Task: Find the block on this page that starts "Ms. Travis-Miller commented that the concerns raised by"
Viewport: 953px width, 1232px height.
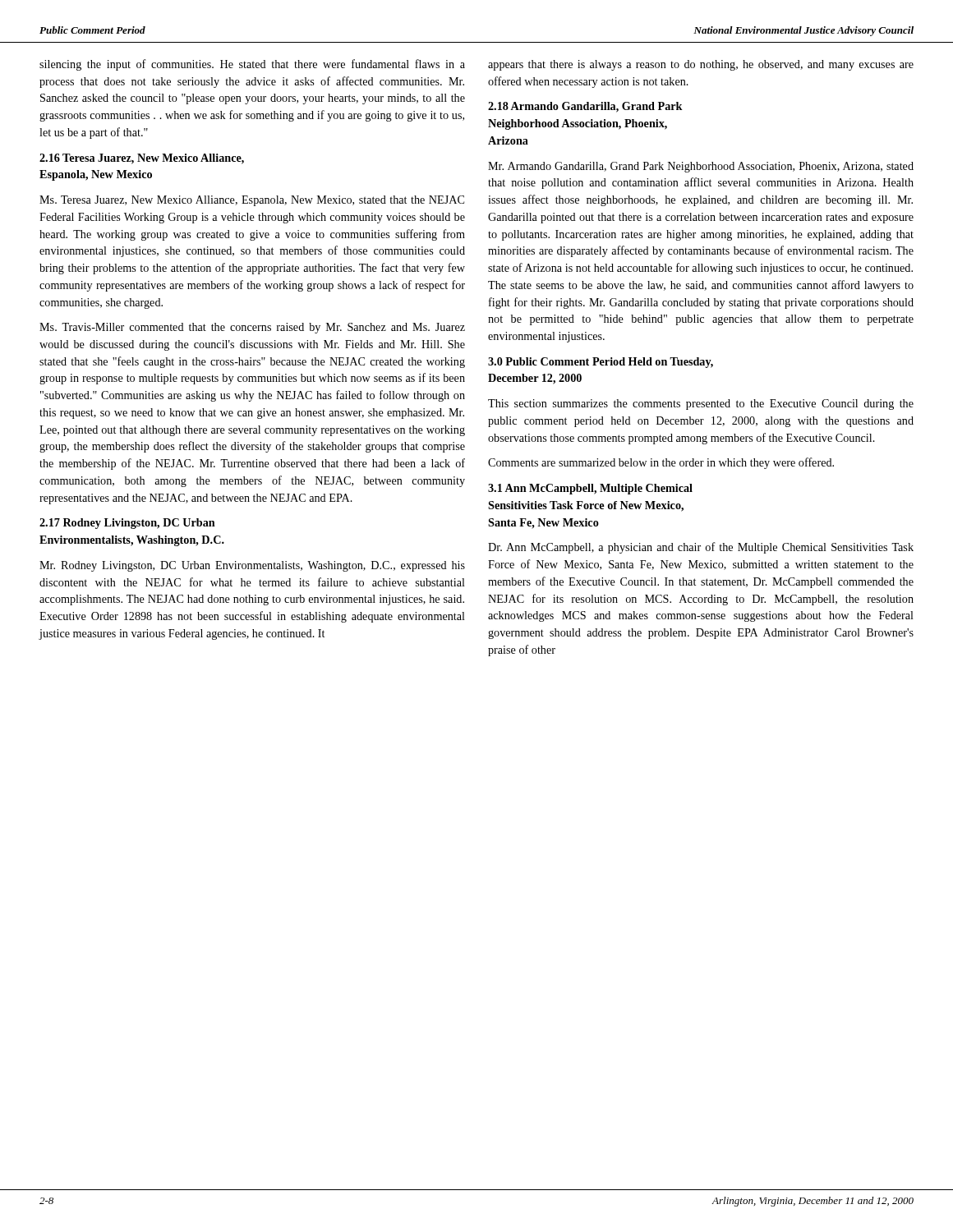Action: pyautogui.click(x=252, y=413)
